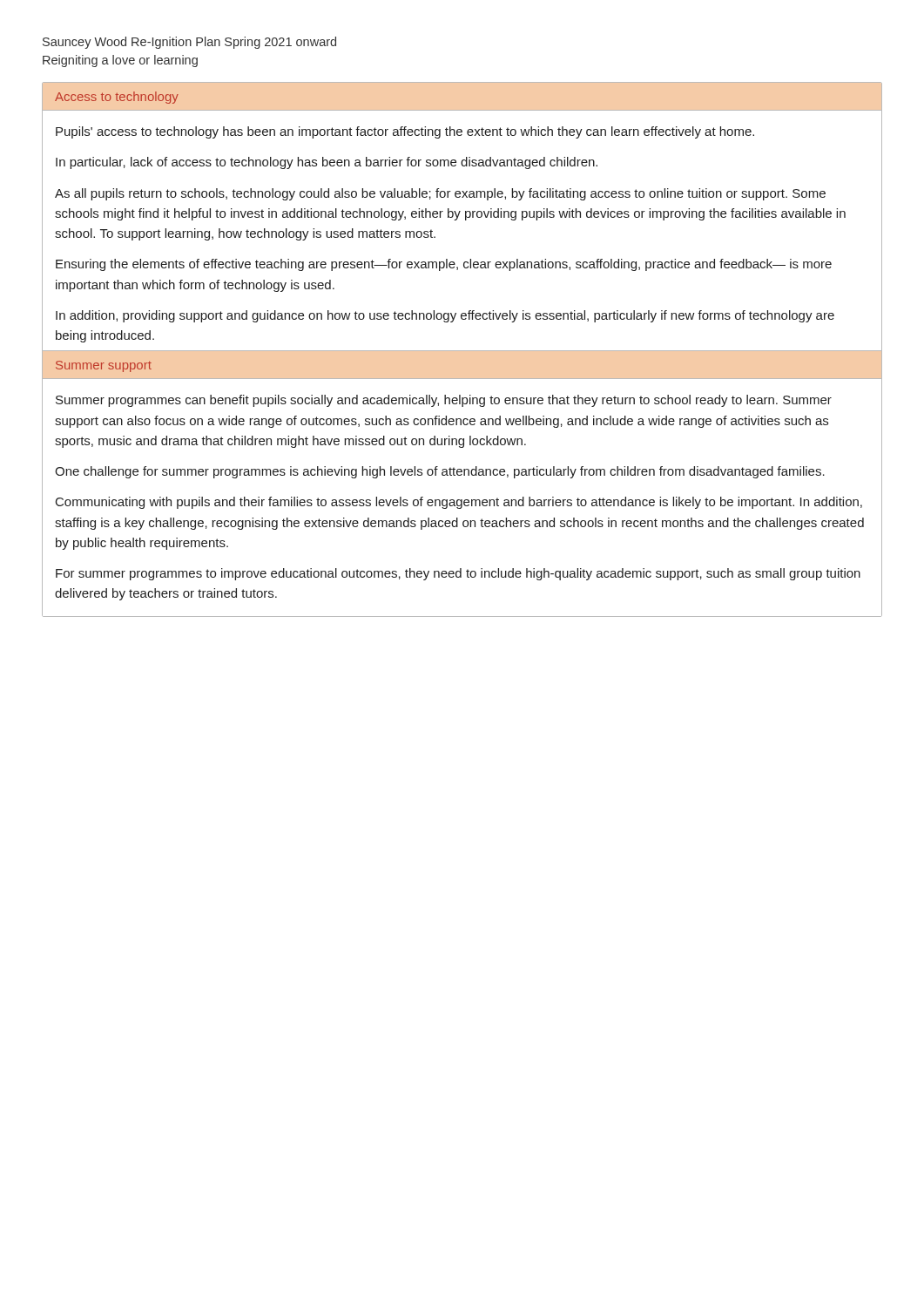Viewport: 924px width, 1307px height.
Task: Select the section header containing "Access to technology"
Action: pos(117,96)
